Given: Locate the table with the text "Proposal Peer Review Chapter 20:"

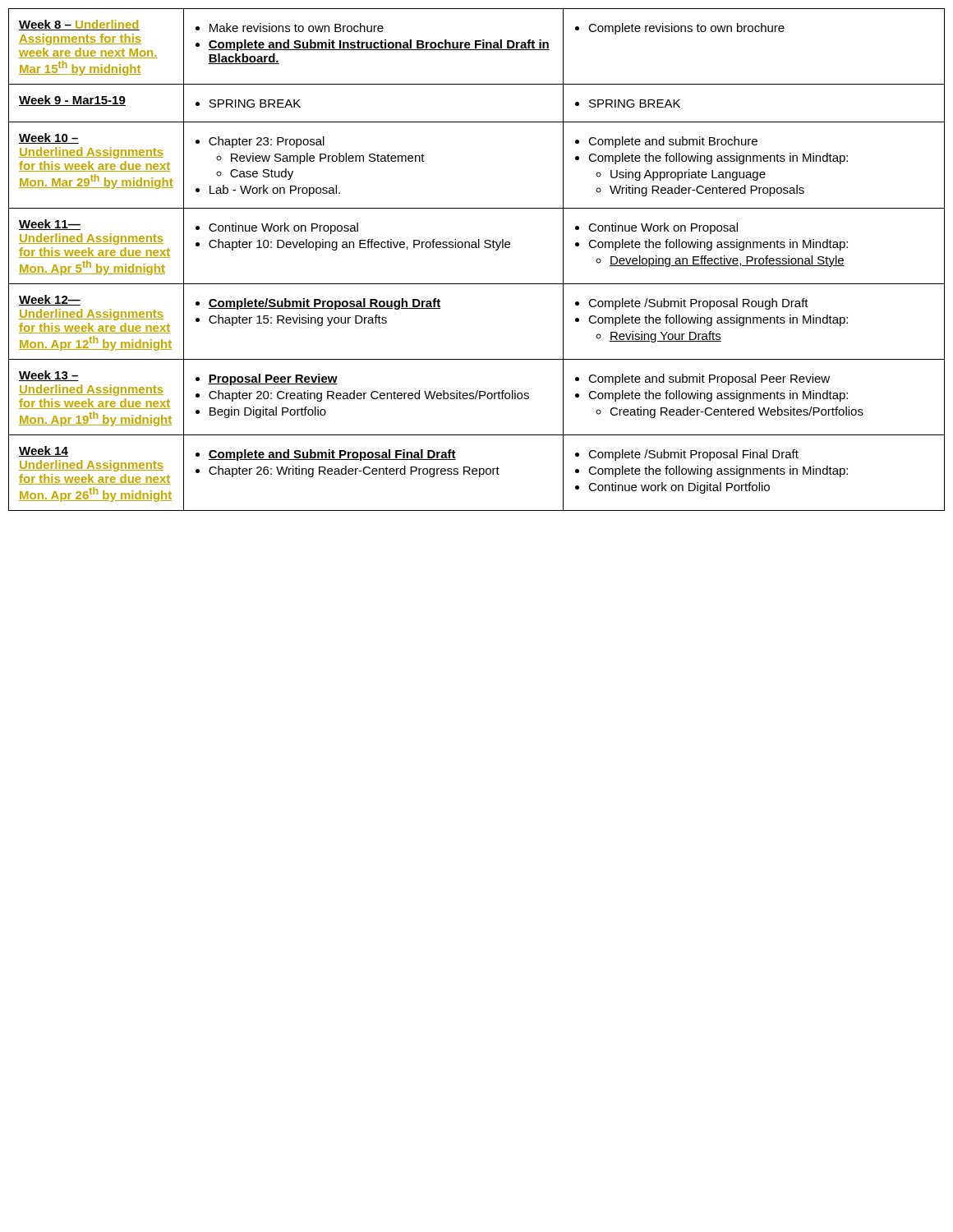Looking at the screenshot, I should click(373, 397).
